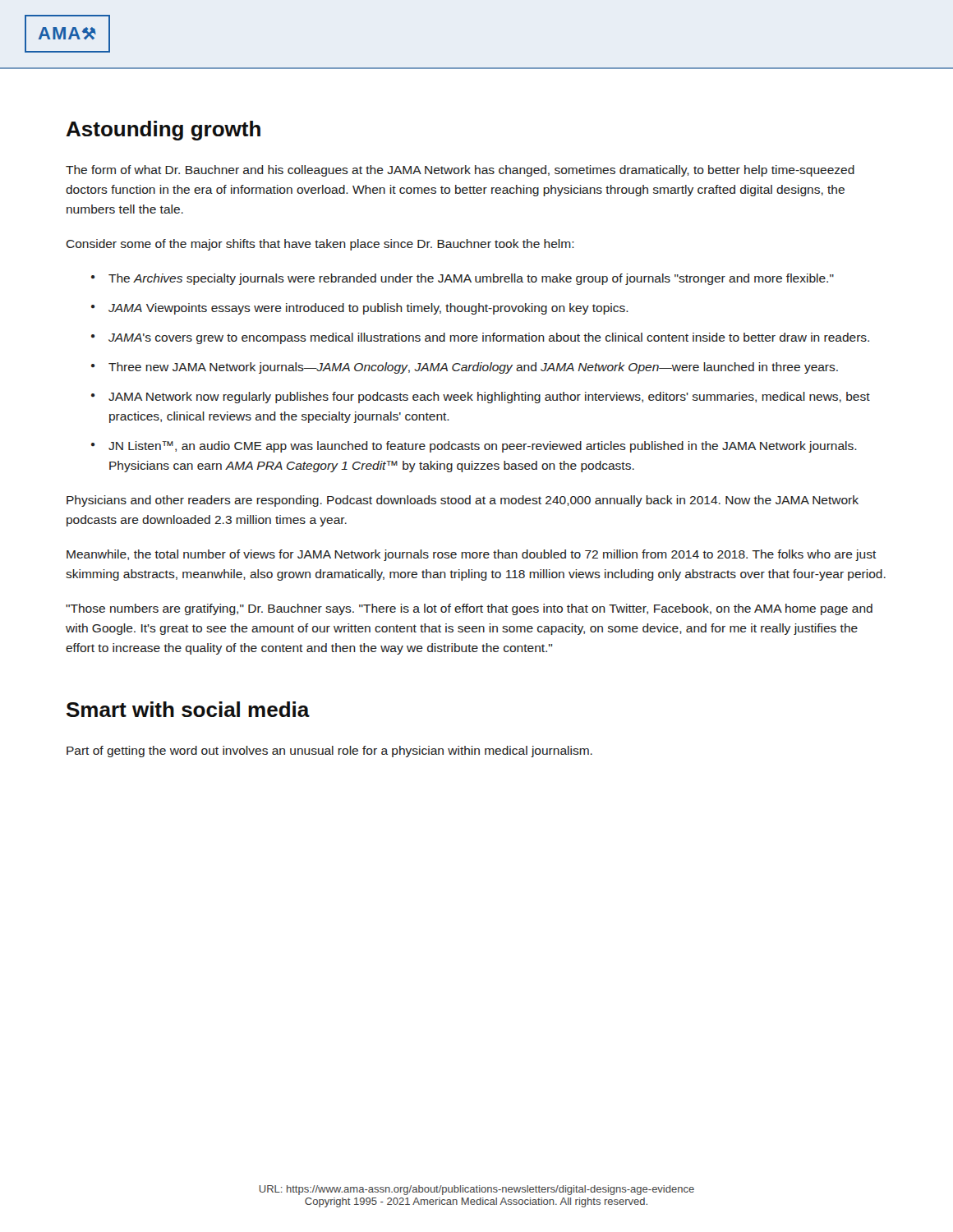Viewport: 953px width, 1232px height.
Task: Find the block starting "Physicians and other readers are responding. Podcast"
Action: click(476, 510)
